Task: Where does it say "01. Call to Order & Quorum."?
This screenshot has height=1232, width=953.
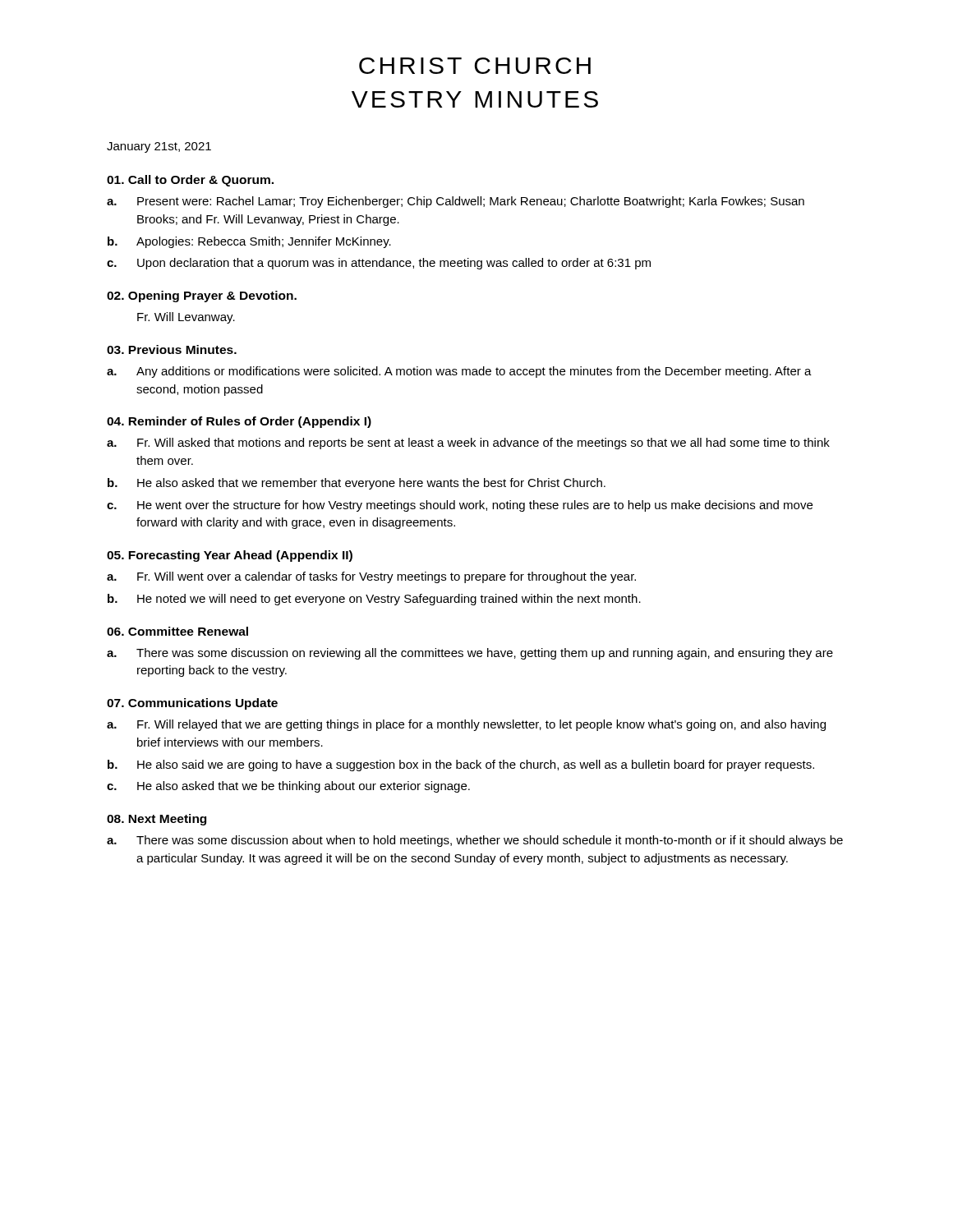Action: tap(191, 179)
